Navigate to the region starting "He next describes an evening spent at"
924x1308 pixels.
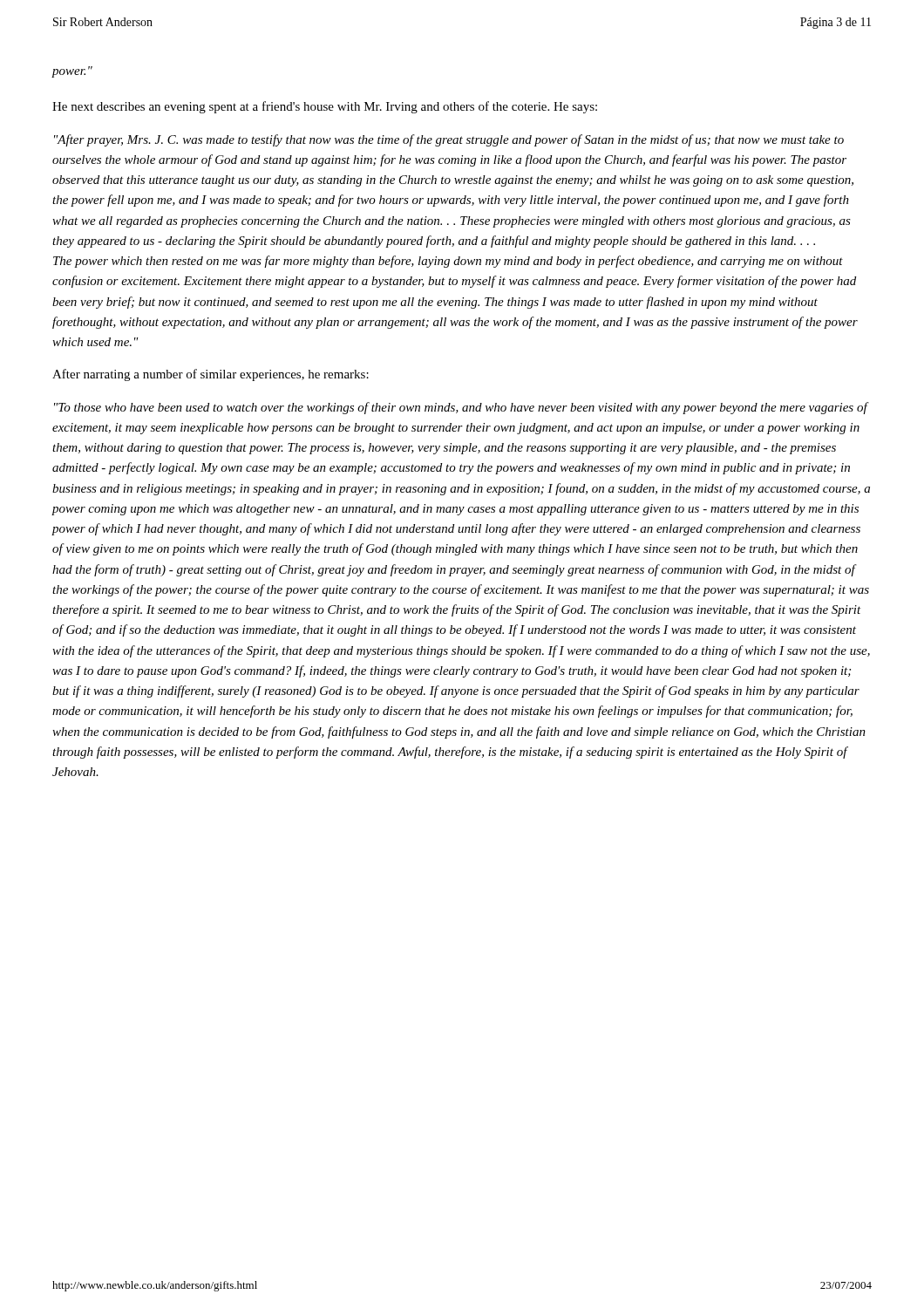pos(325,107)
